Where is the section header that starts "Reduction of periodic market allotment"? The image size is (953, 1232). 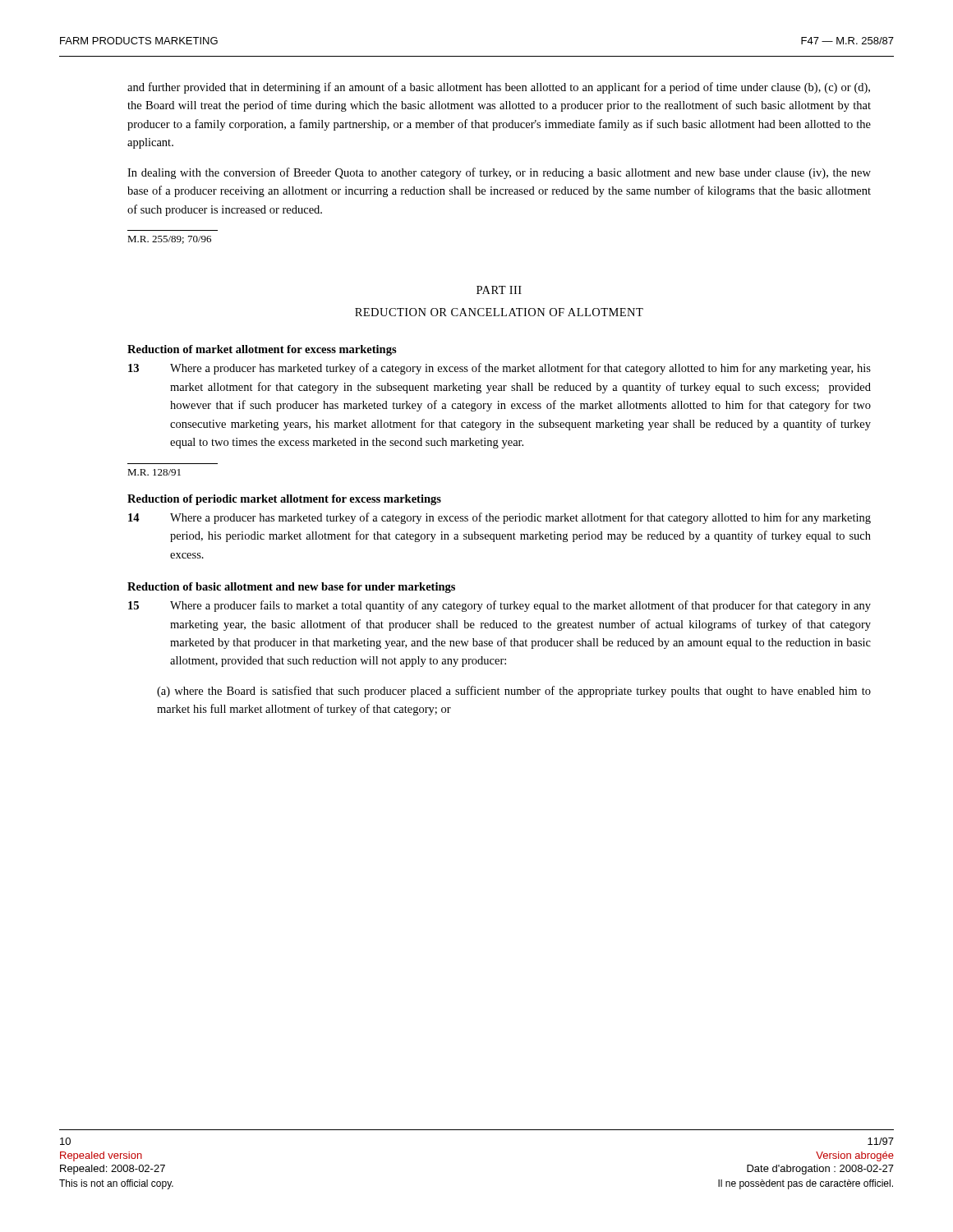(284, 498)
